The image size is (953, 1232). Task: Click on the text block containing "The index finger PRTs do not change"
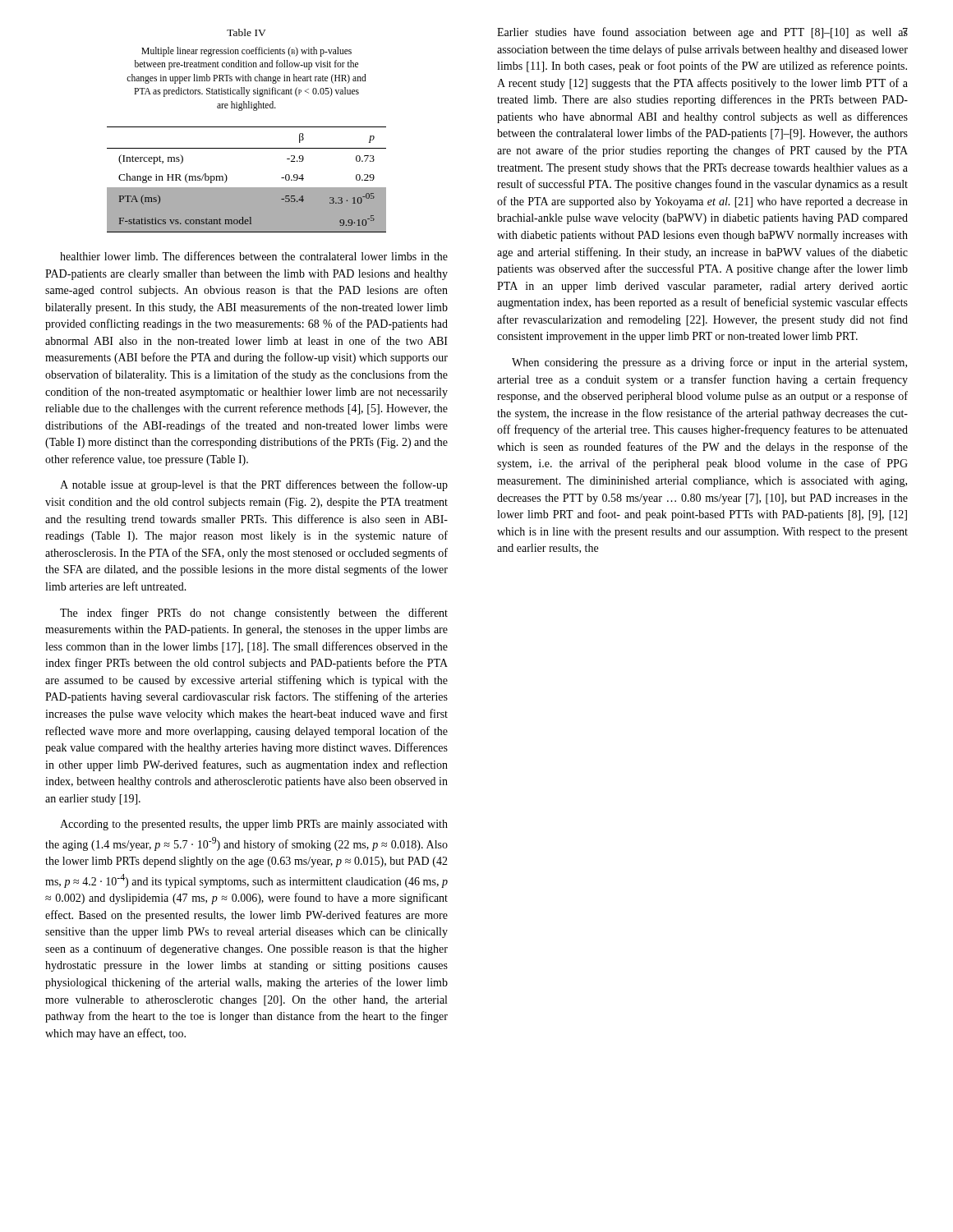click(x=246, y=706)
